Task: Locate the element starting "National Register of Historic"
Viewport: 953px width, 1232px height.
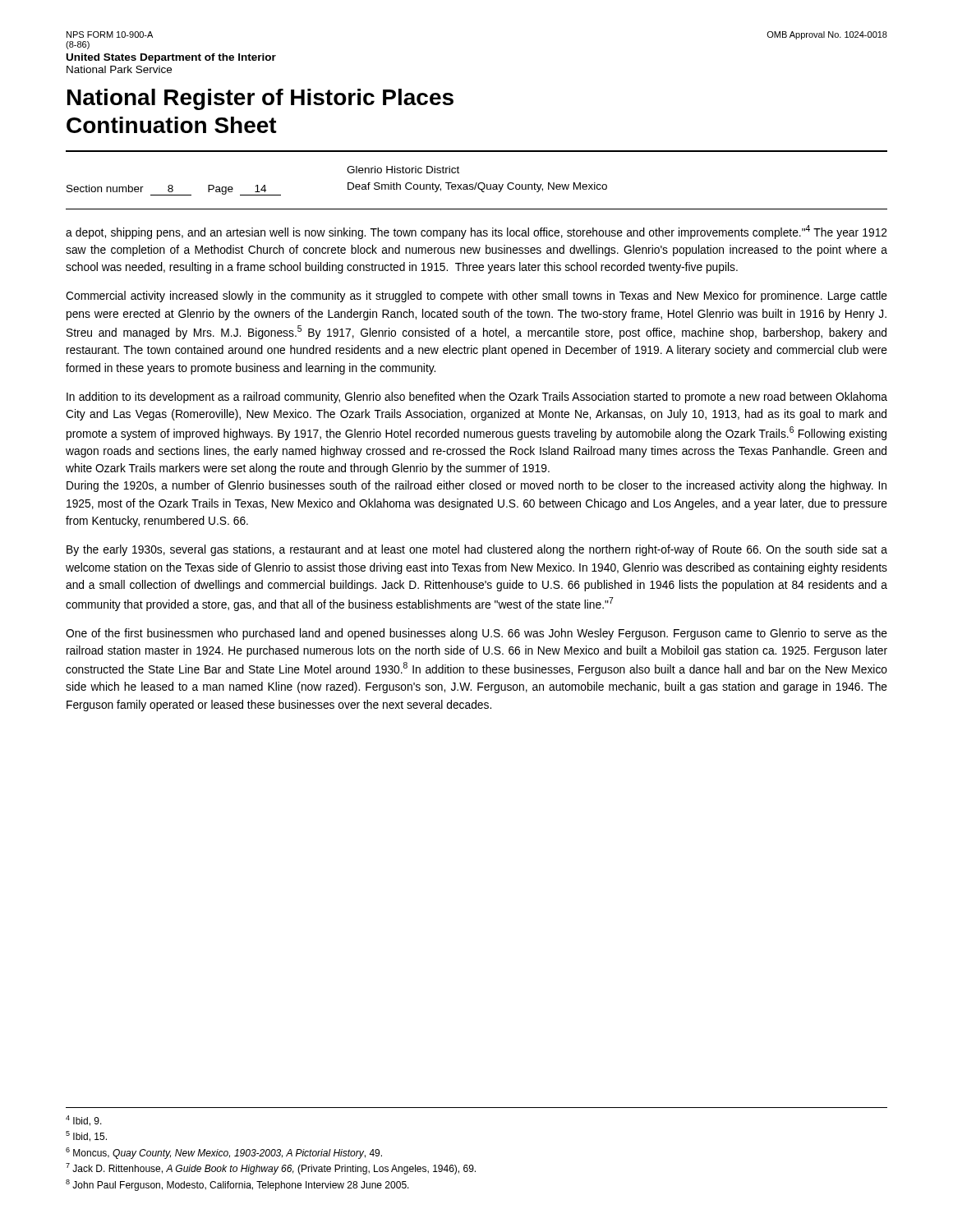Action: tap(260, 99)
